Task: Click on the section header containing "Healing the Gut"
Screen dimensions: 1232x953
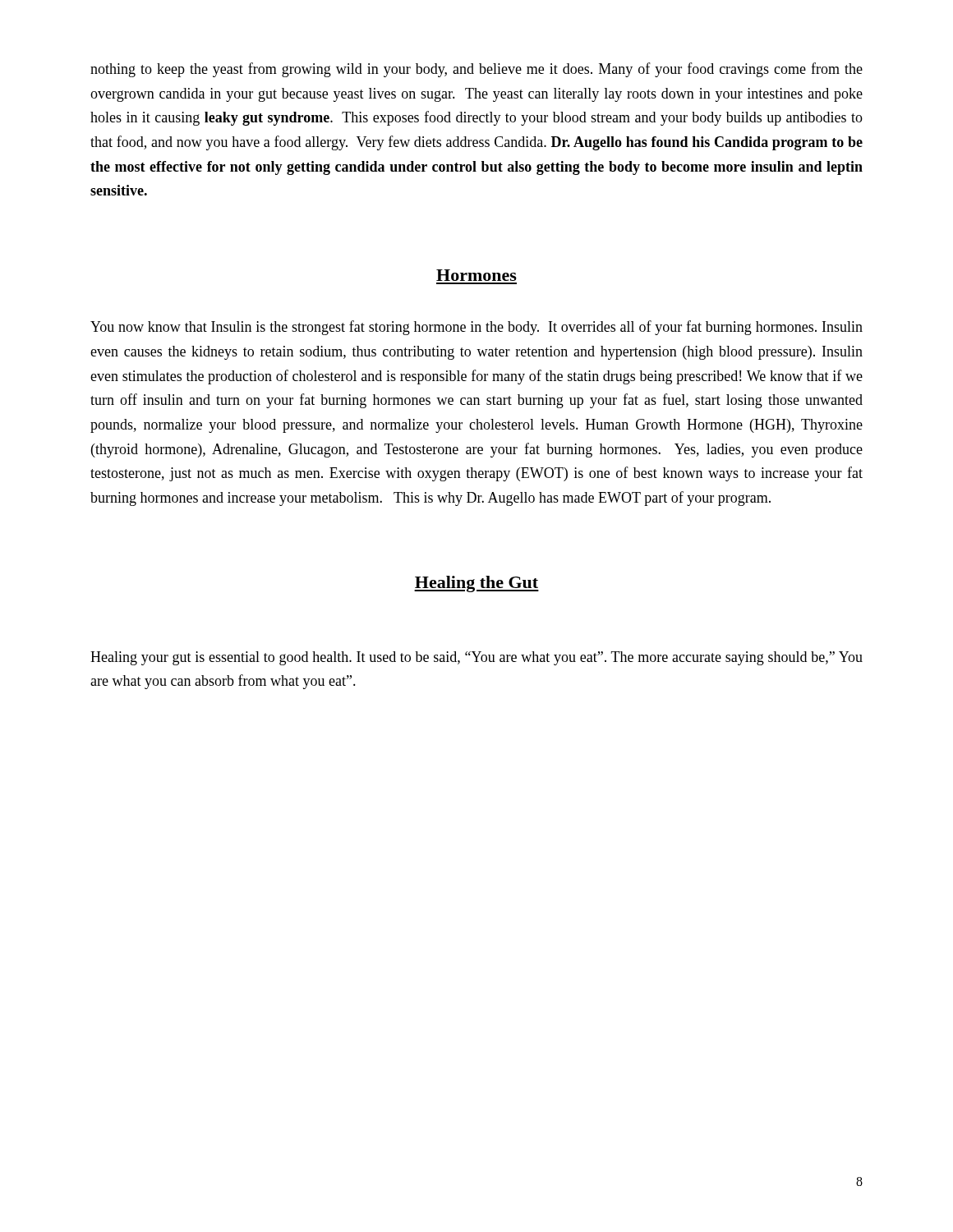Action: (x=476, y=582)
